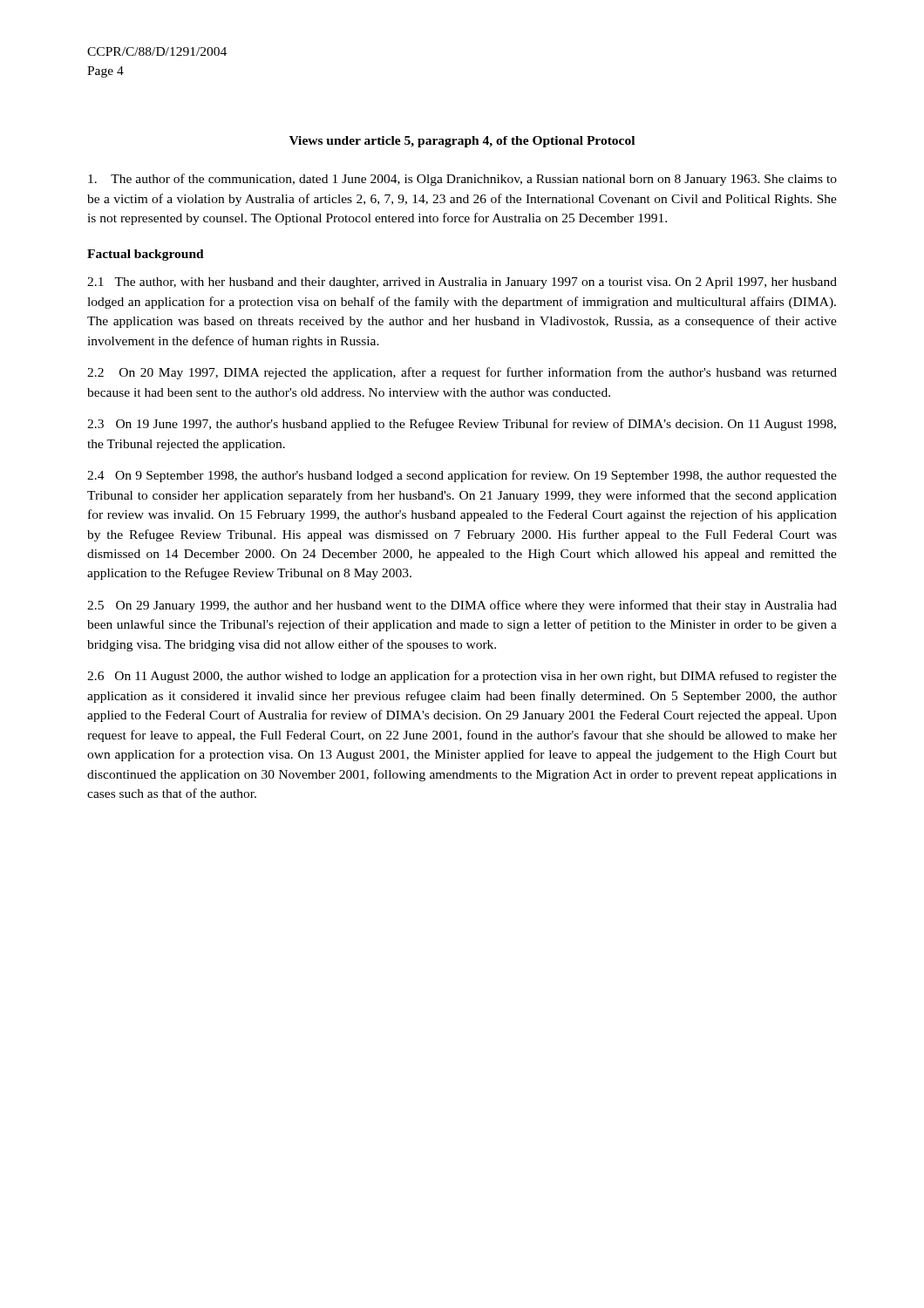Find the text block with the text "4 On 9 September 1998, the"

tap(462, 524)
